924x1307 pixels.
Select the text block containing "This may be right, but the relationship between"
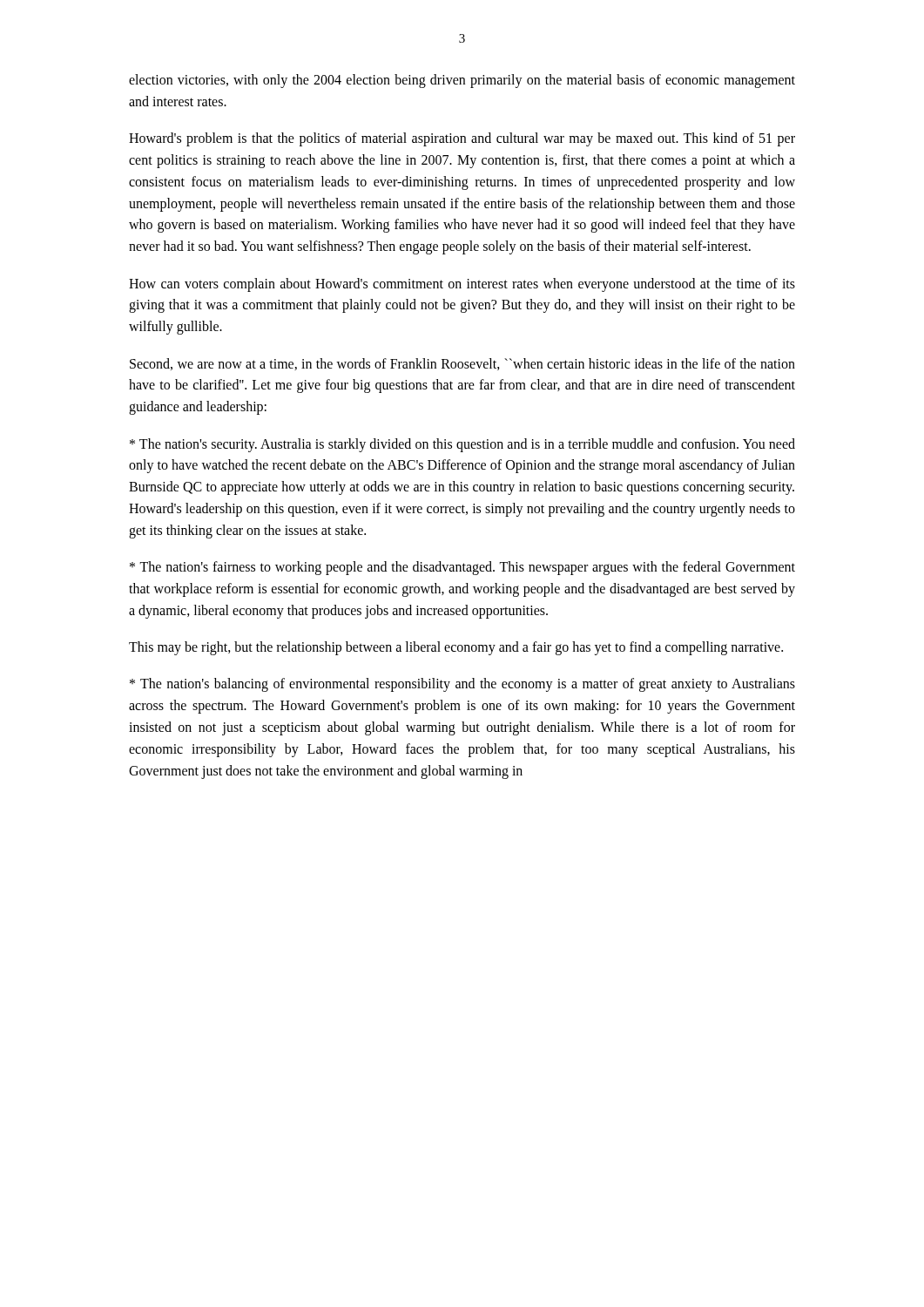pyautogui.click(x=456, y=647)
